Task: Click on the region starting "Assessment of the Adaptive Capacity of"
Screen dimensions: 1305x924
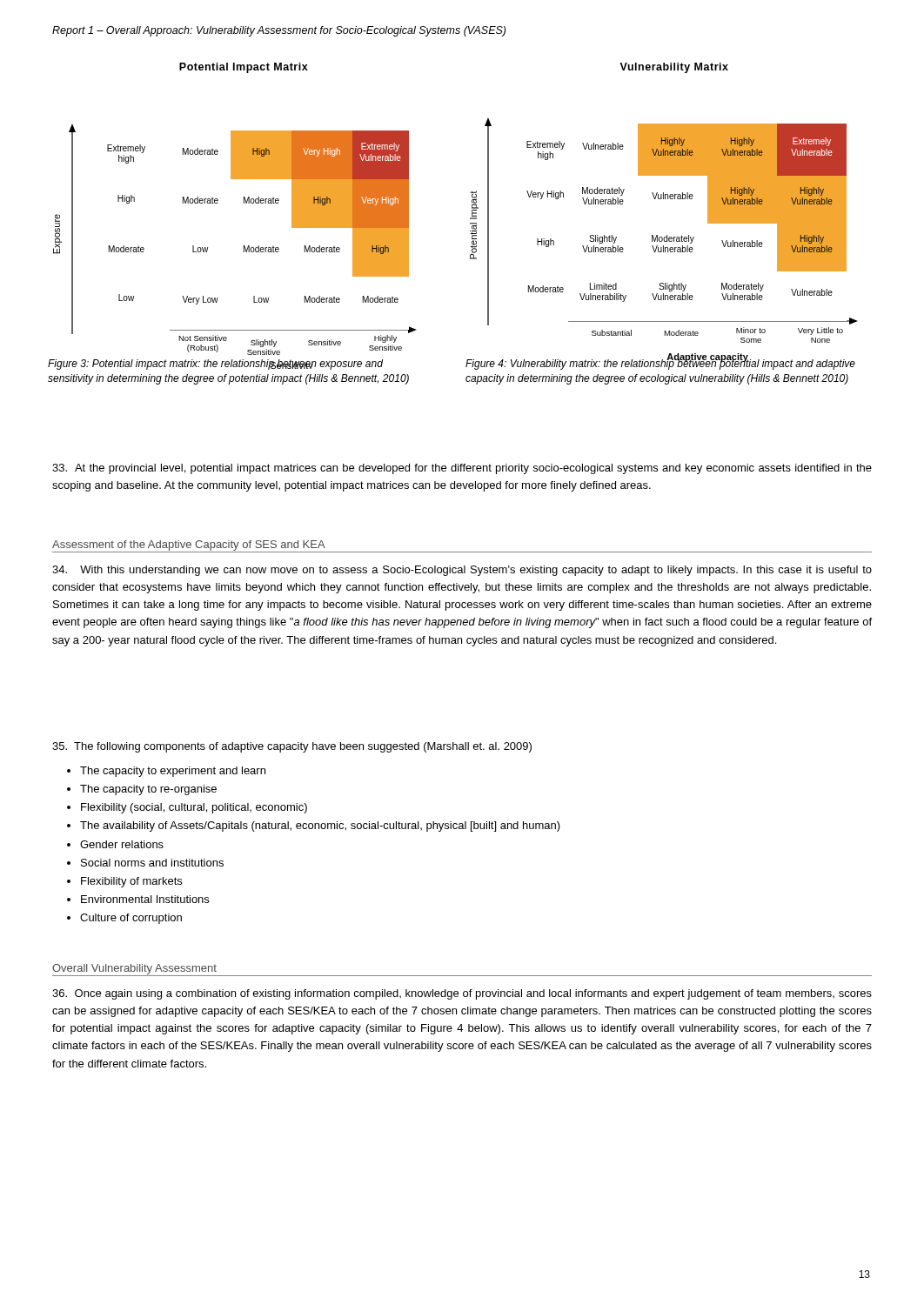Action: 462,545
